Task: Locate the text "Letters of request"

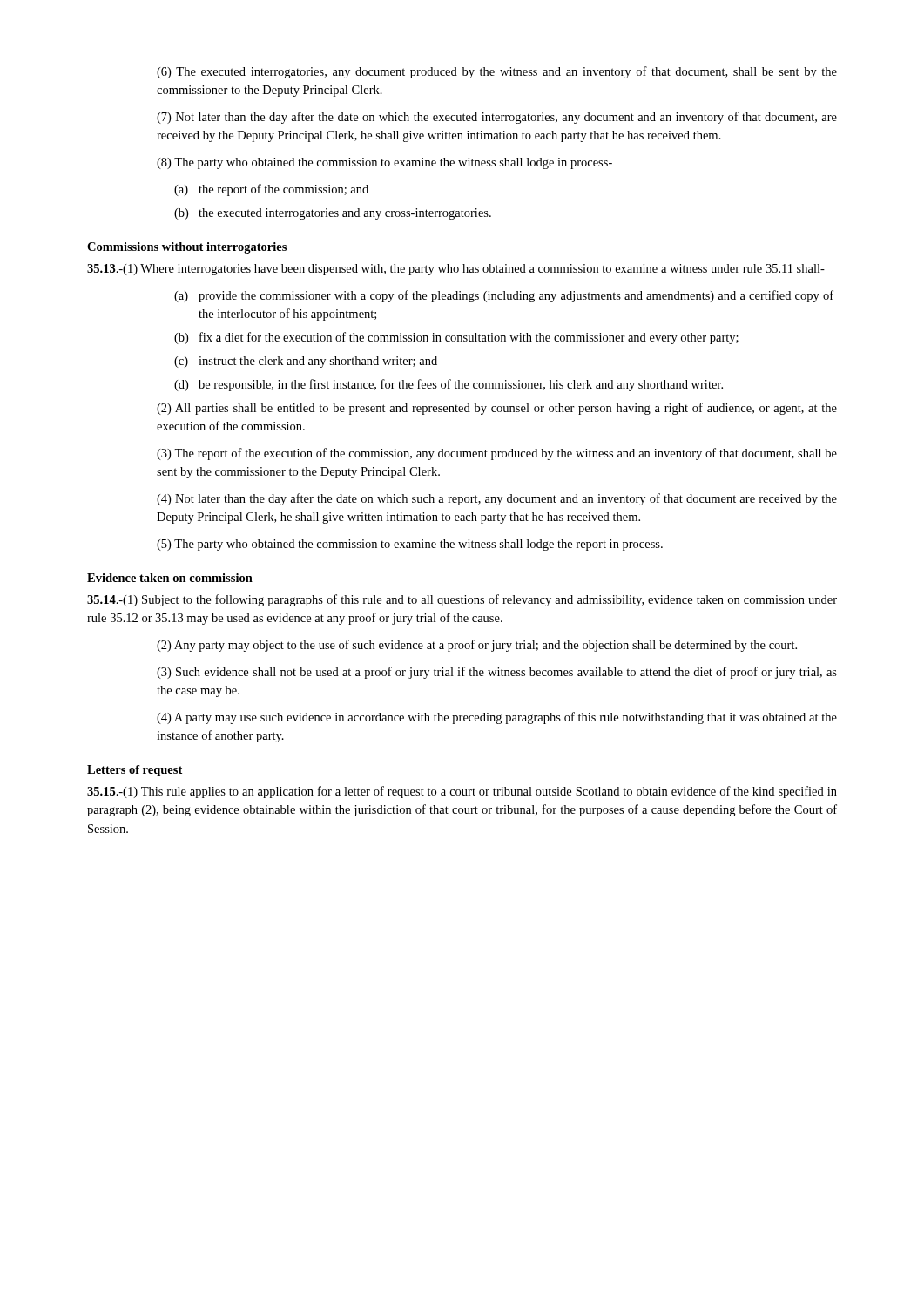Action: pos(135,771)
